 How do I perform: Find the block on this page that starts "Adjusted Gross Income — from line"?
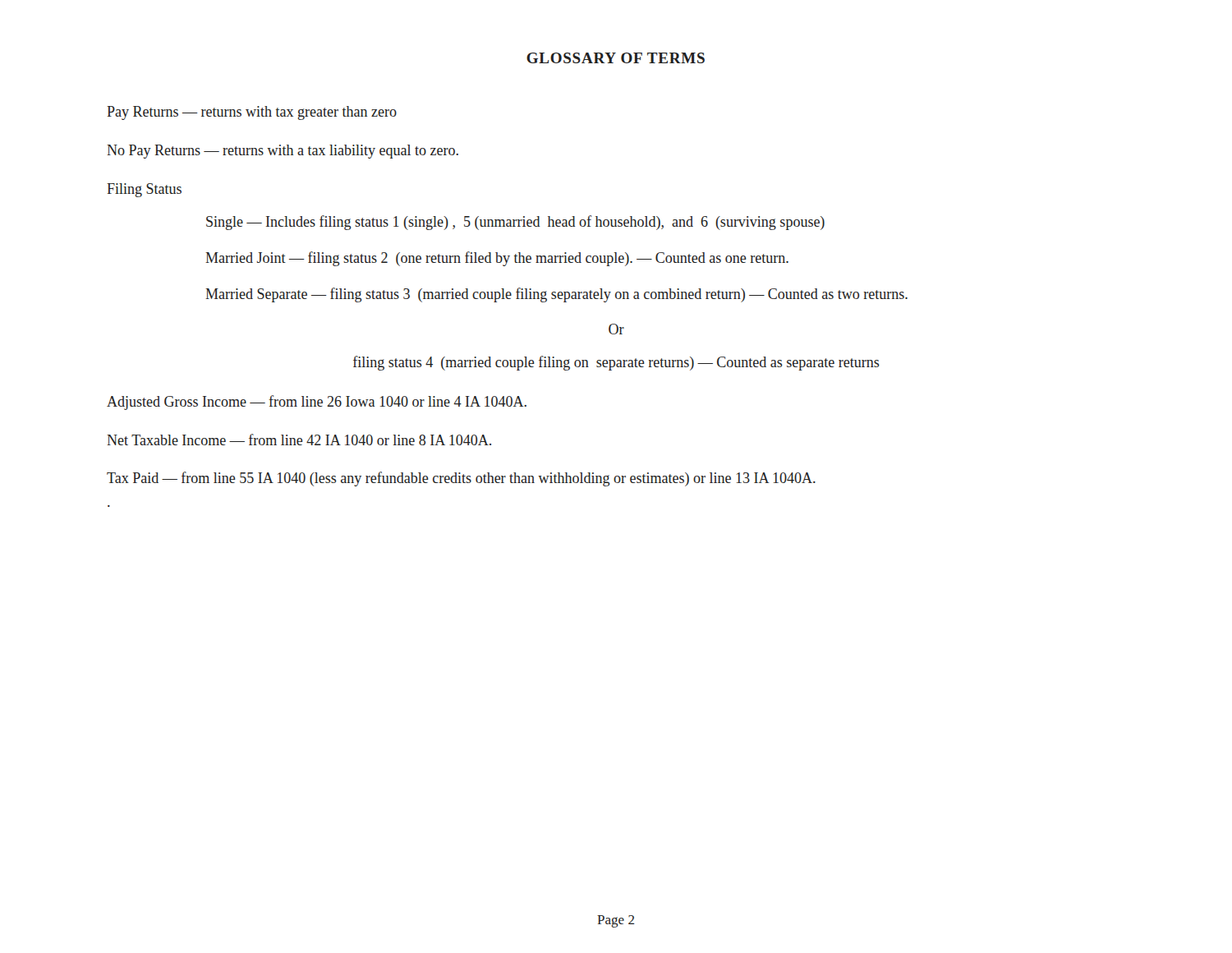[x=317, y=402]
